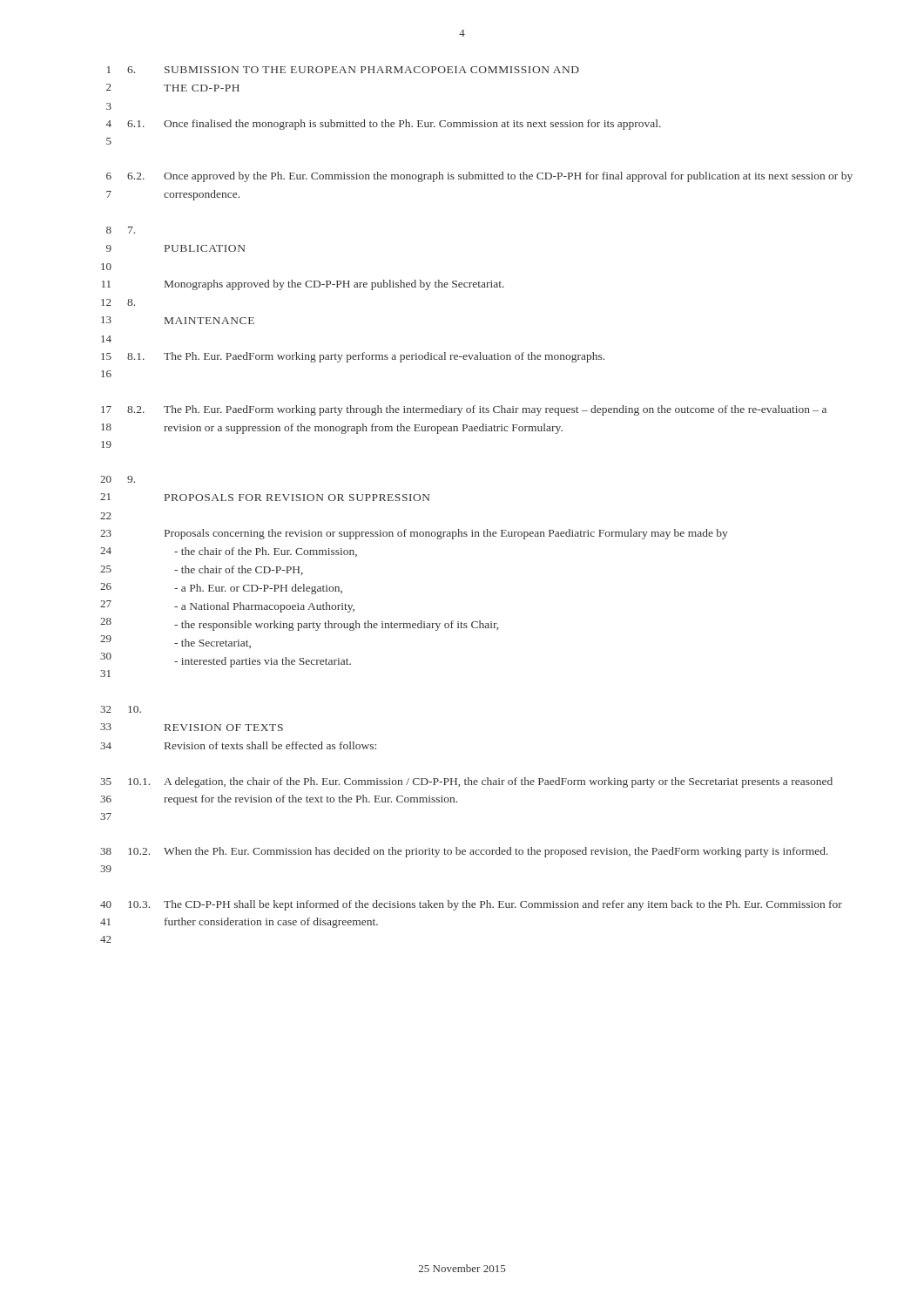Locate the text block starting "Proposals concerning the revision or"

coord(446,534)
